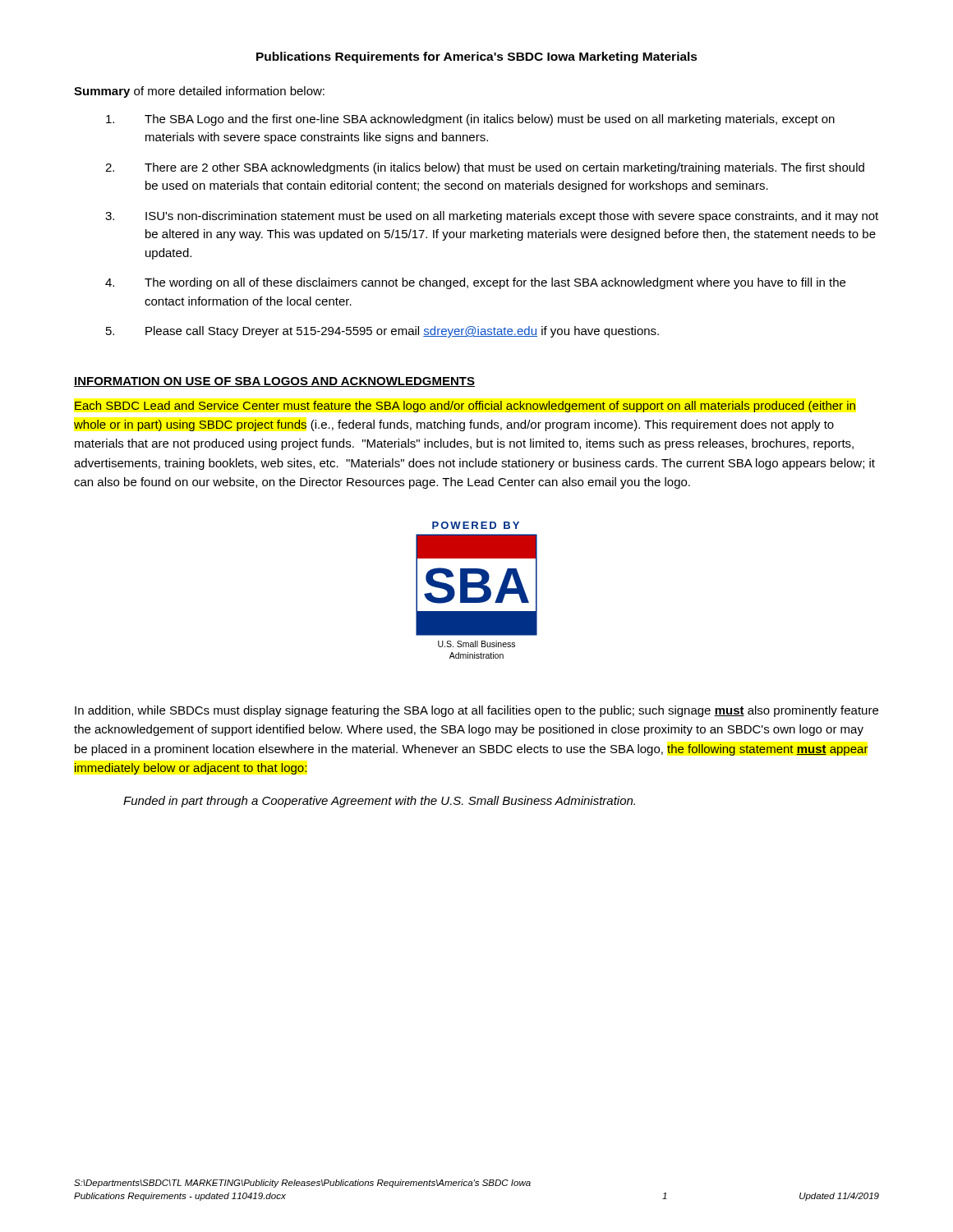Find the list item that says "5. Please call"
The width and height of the screenshot is (953, 1232).
(x=476, y=331)
